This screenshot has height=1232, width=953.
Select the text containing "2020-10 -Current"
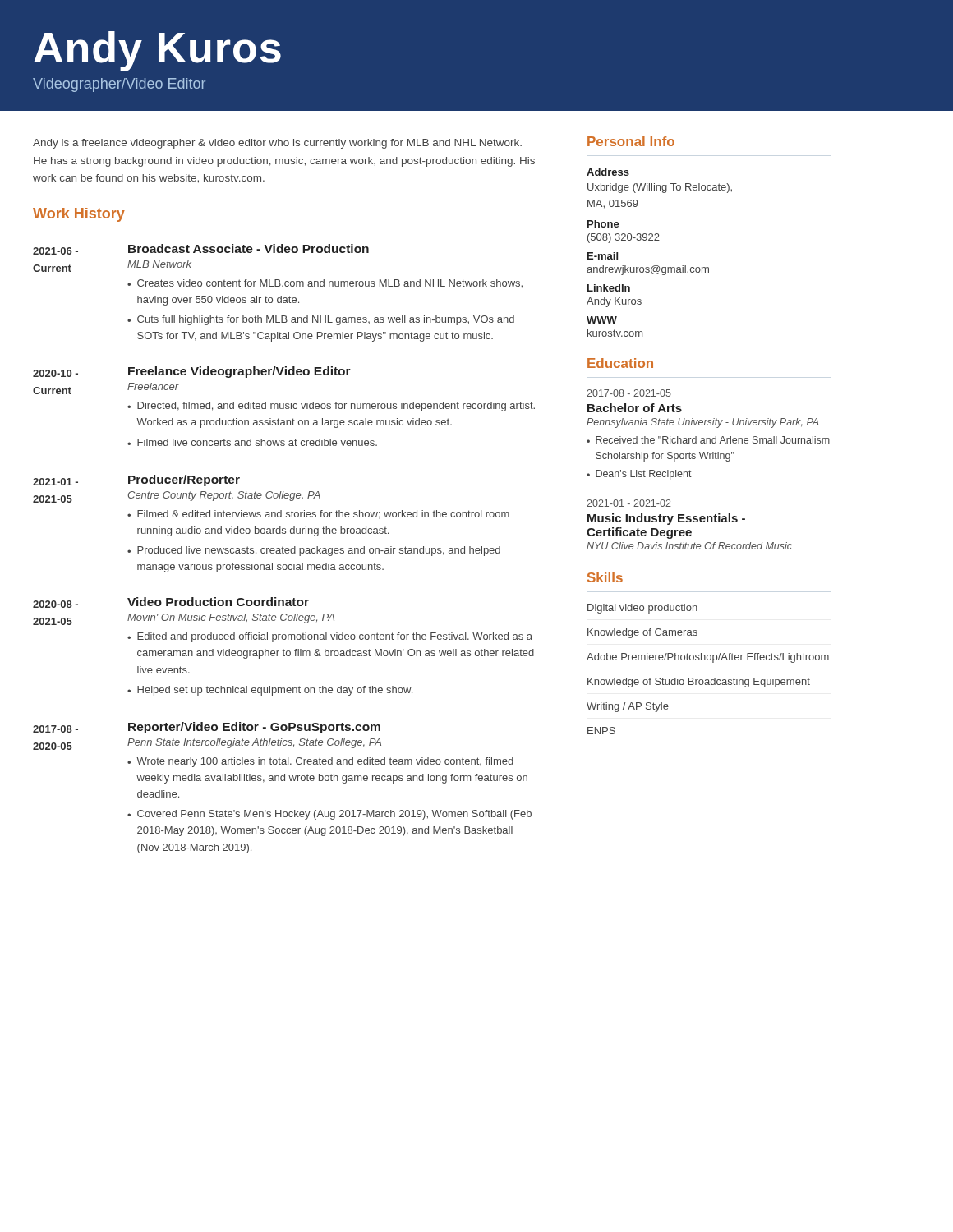[x=56, y=382]
